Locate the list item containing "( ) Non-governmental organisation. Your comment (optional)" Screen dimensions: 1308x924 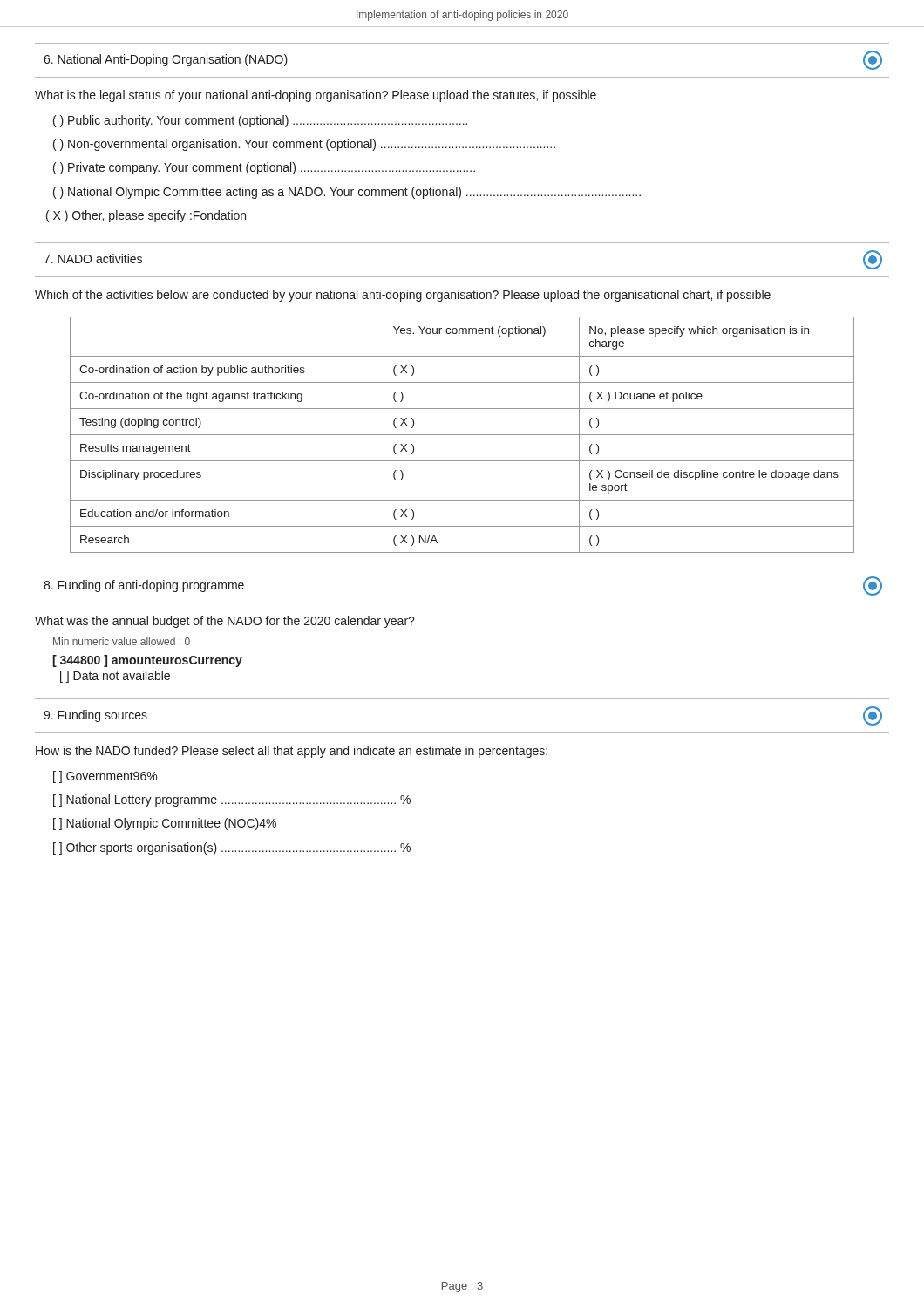(x=304, y=144)
